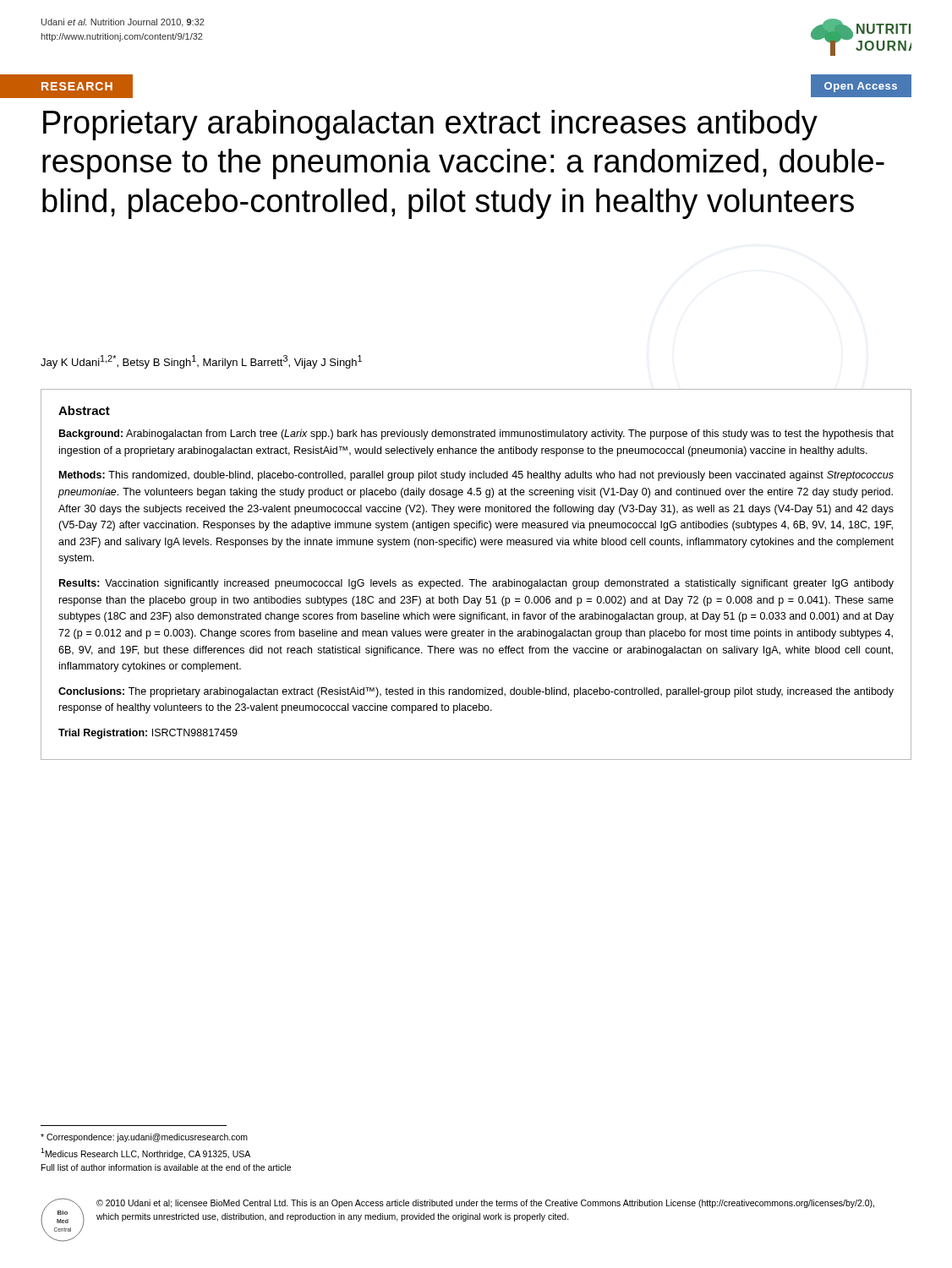Click the passage that begins "Correspondence: jay.udani@medicusresearch.com 1Medicus Research"
Screen dimensions: 1268x952
[144, 1138]
